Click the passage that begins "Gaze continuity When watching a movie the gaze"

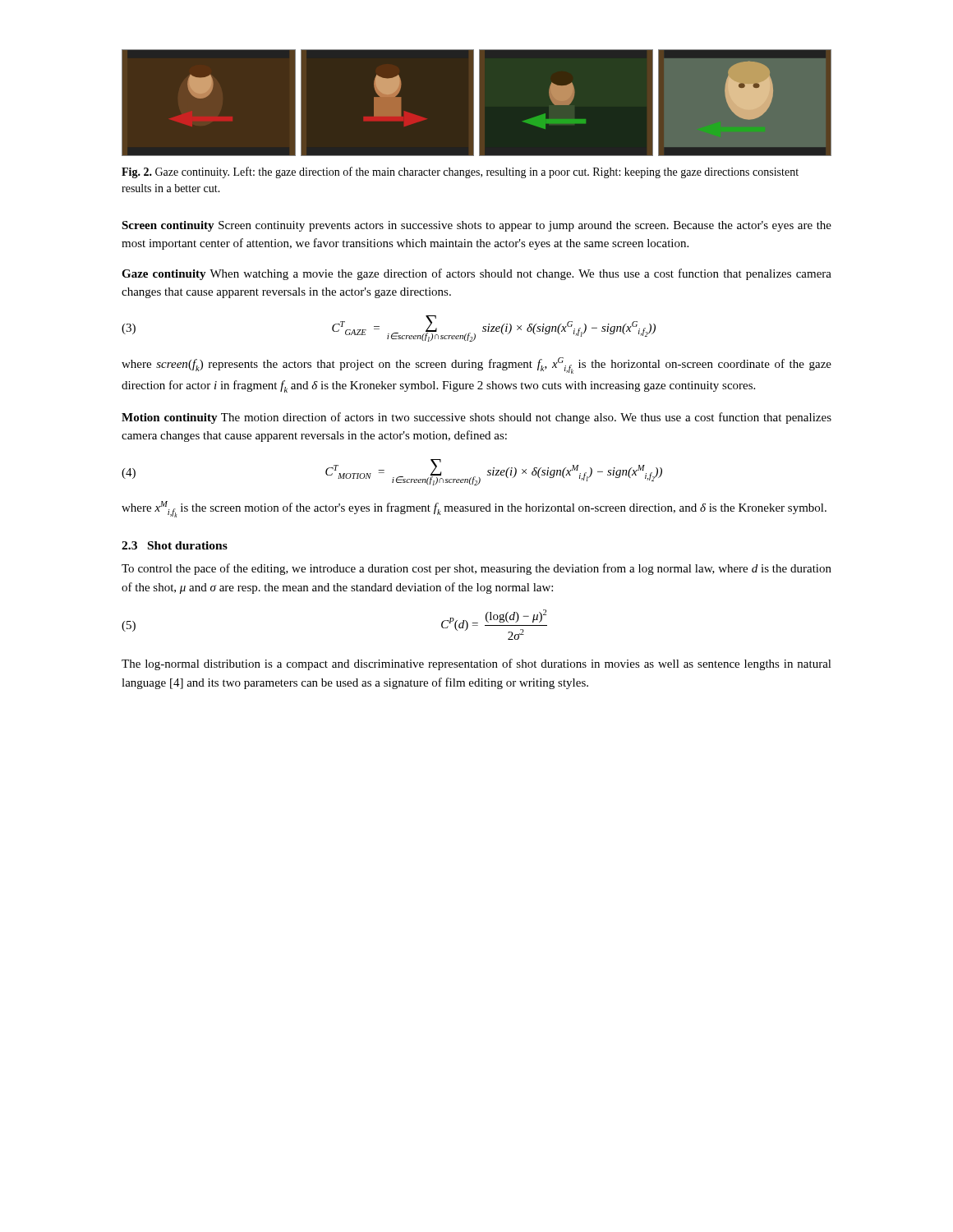coord(476,282)
